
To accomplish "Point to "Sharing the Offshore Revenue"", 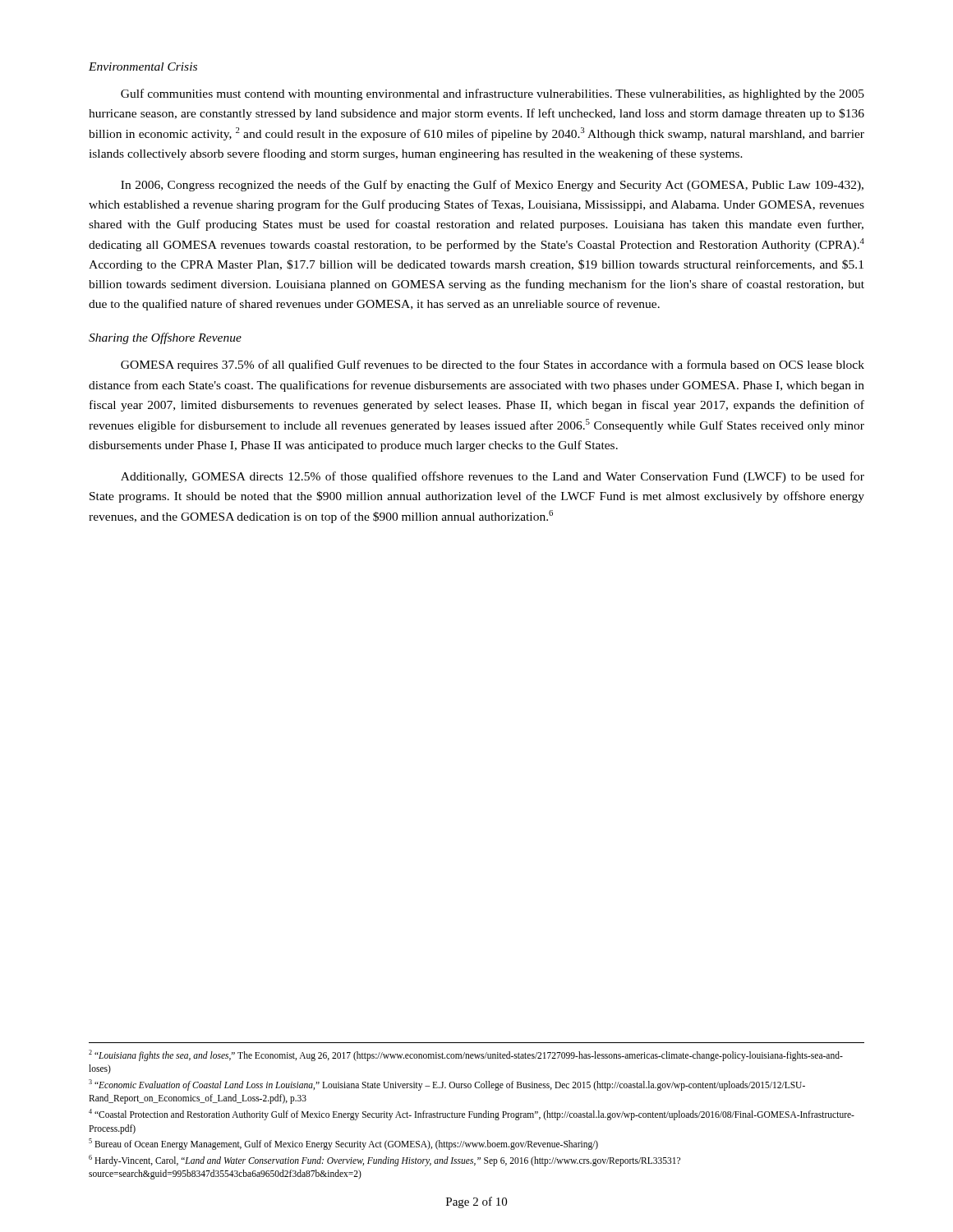I will [x=165, y=338].
